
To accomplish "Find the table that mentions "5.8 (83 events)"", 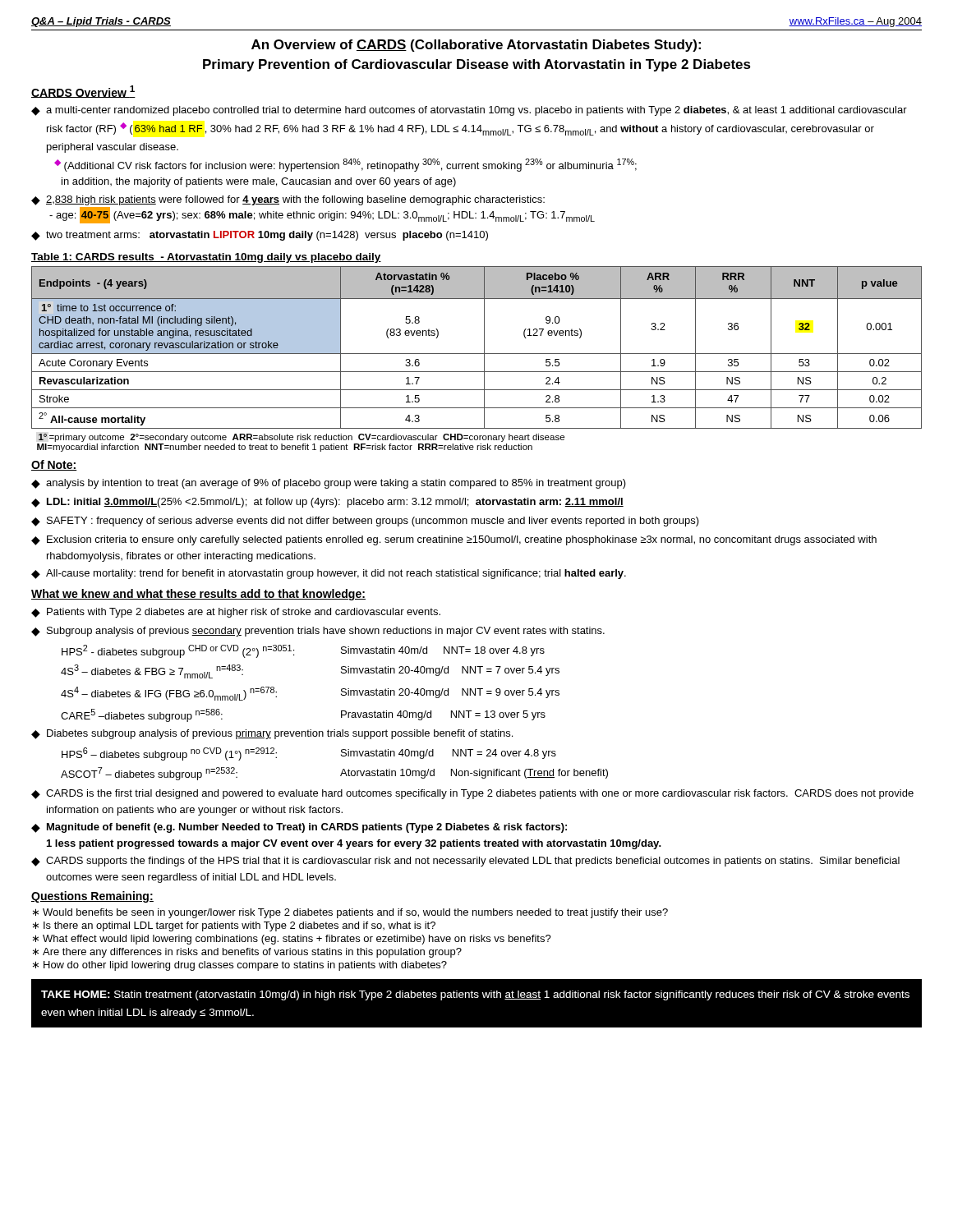I will pyautogui.click(x=476, y=359).
